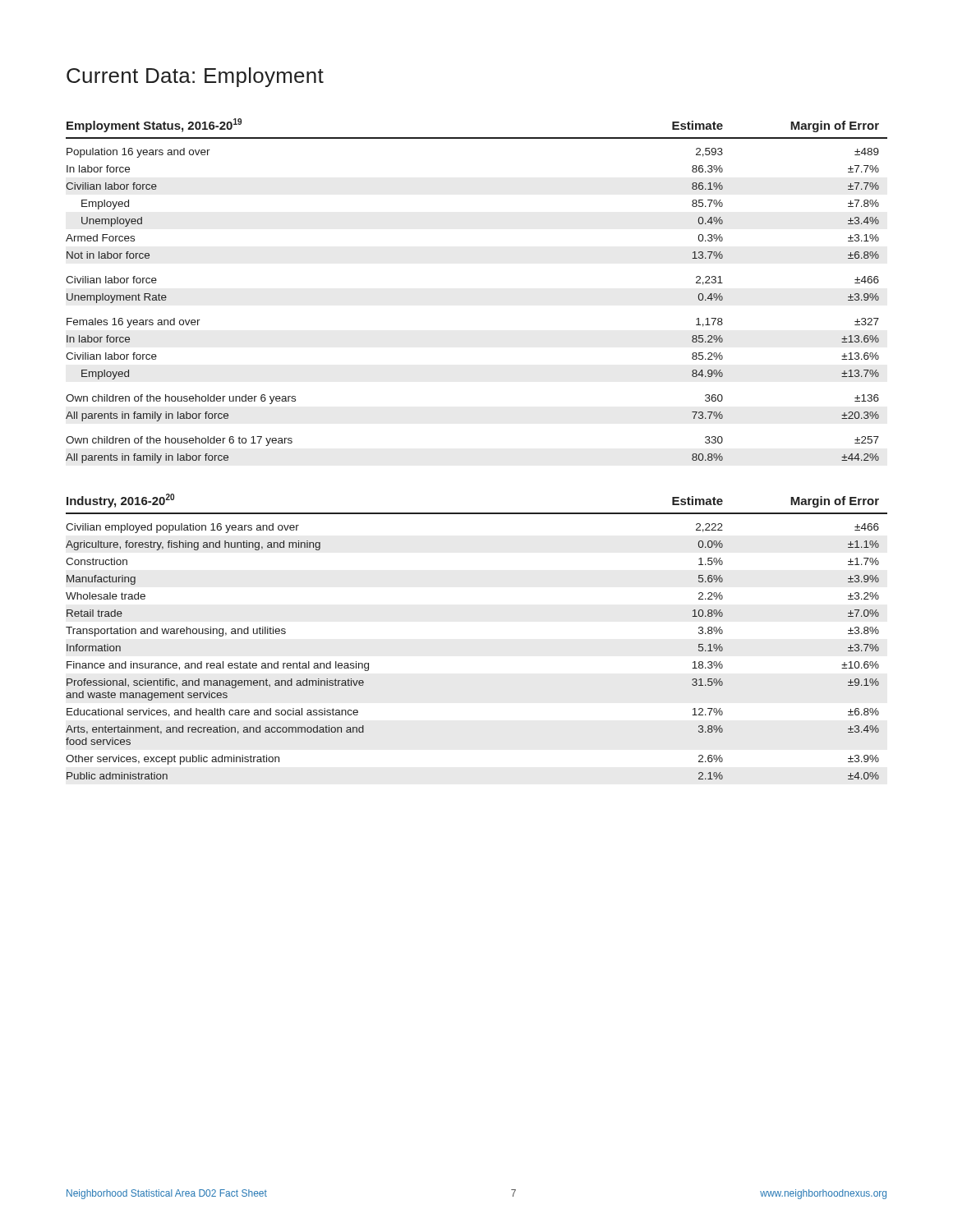
Task: Find the table that mentions "Females 16 years and over"
Action: pyautogui.click(x=476, y=290)
